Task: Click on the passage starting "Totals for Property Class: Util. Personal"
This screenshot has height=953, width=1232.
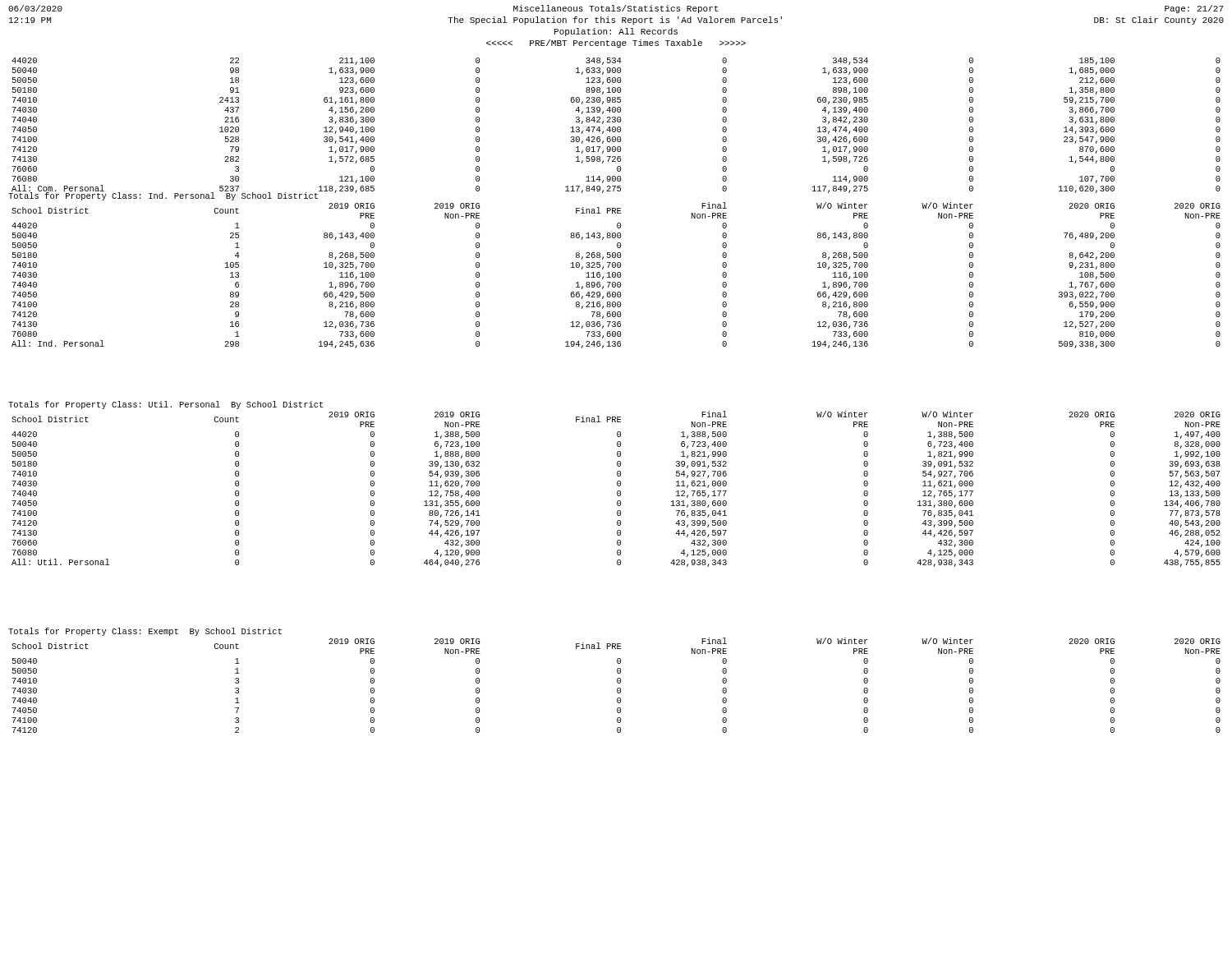Action: (x=166, y=405)
